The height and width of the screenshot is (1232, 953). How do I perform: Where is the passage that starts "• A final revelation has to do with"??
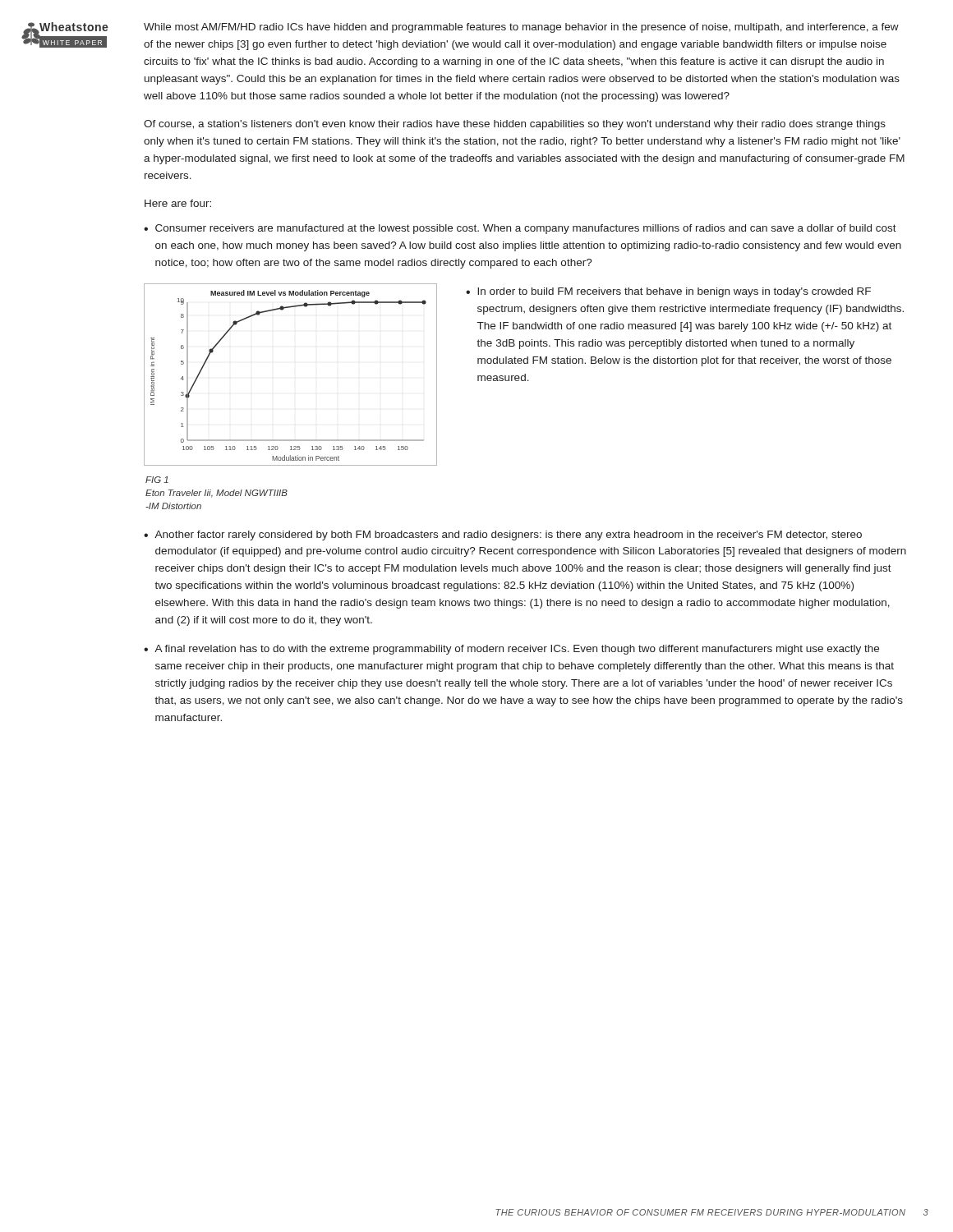(526, 684)
